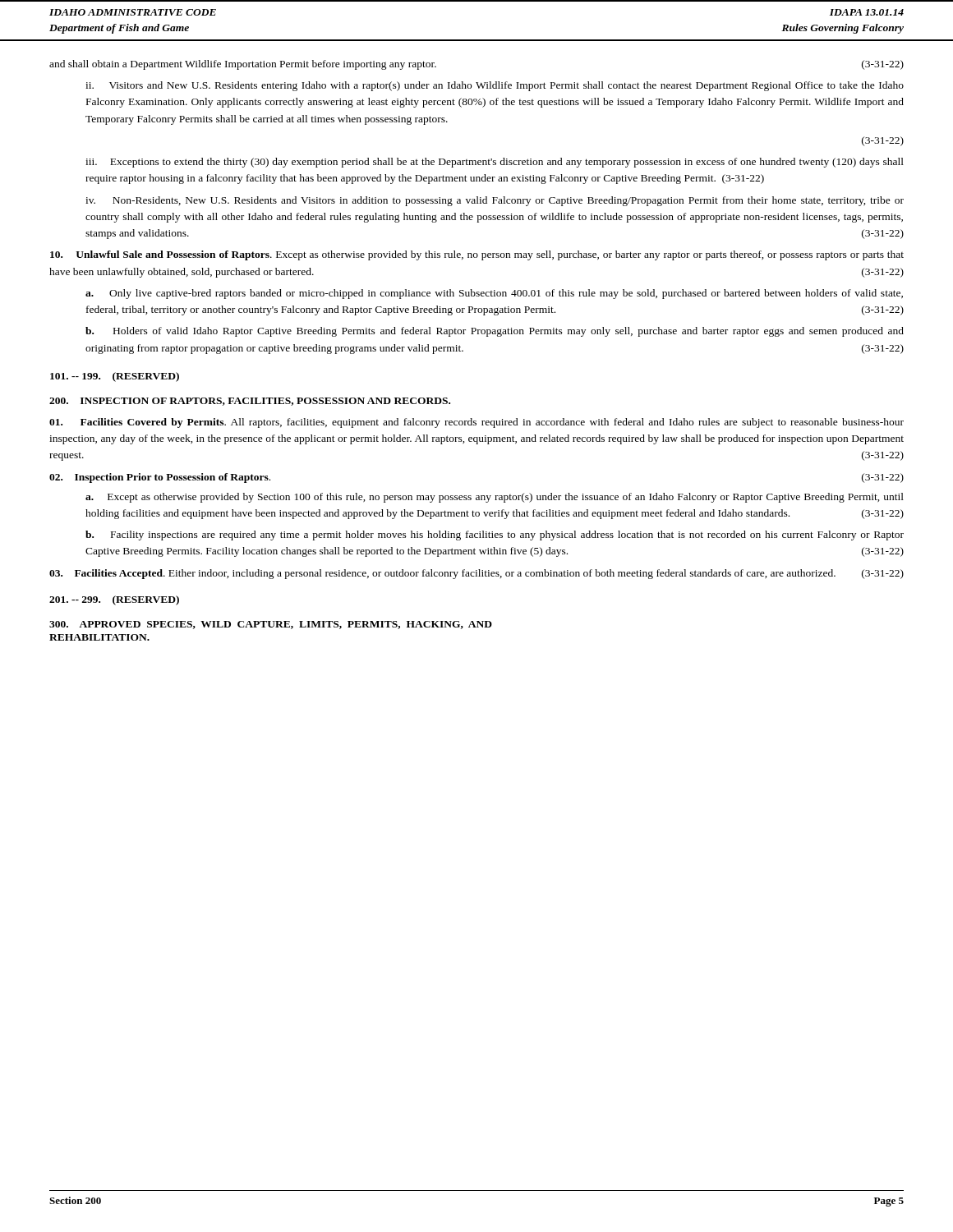The width and height of the screenshot is (953, 1232).
Task: Point to the passage starting "b. Holders of valid Idaho"
Action: [495, 340]
